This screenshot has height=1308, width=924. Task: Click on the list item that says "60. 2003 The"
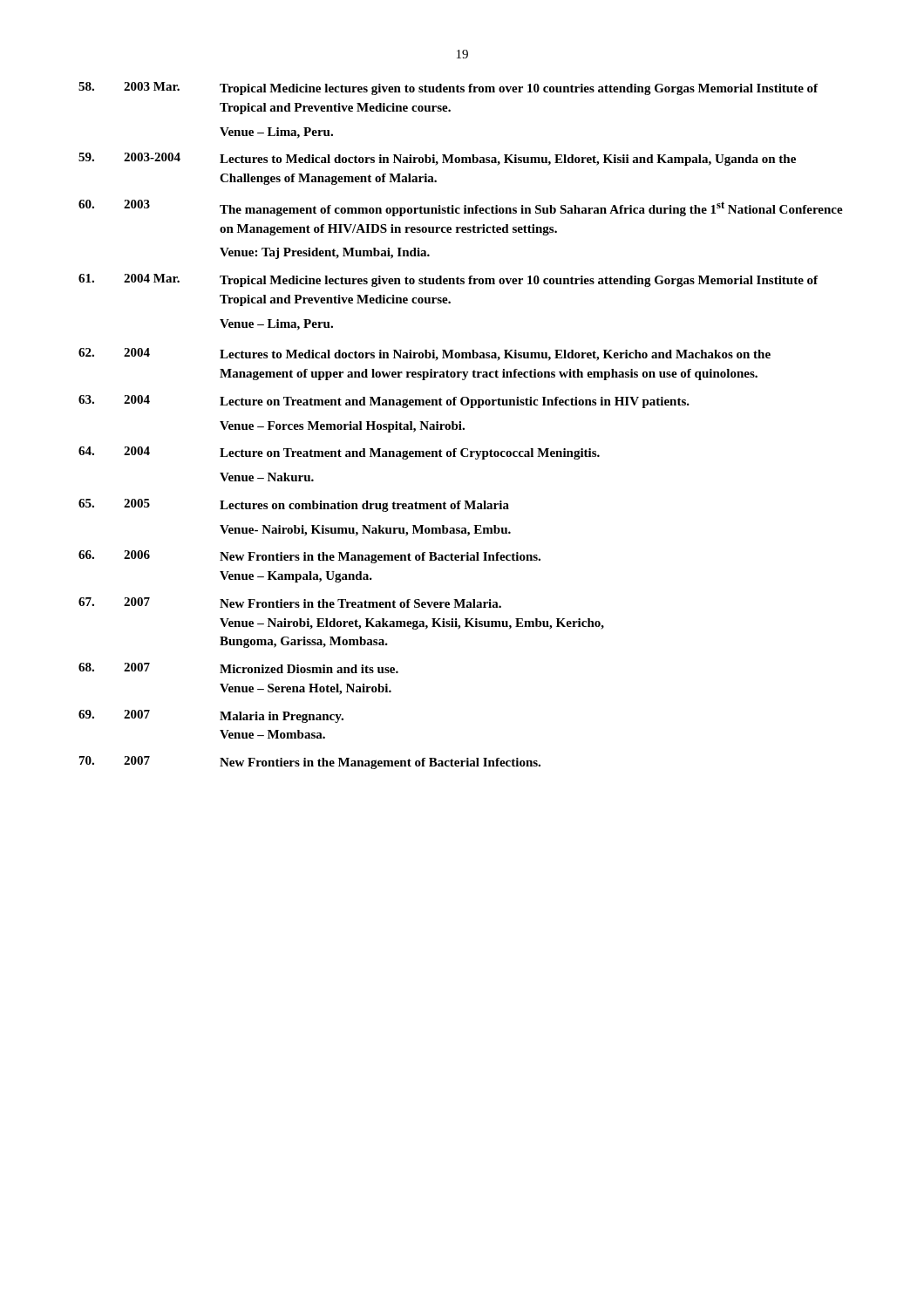462,230
